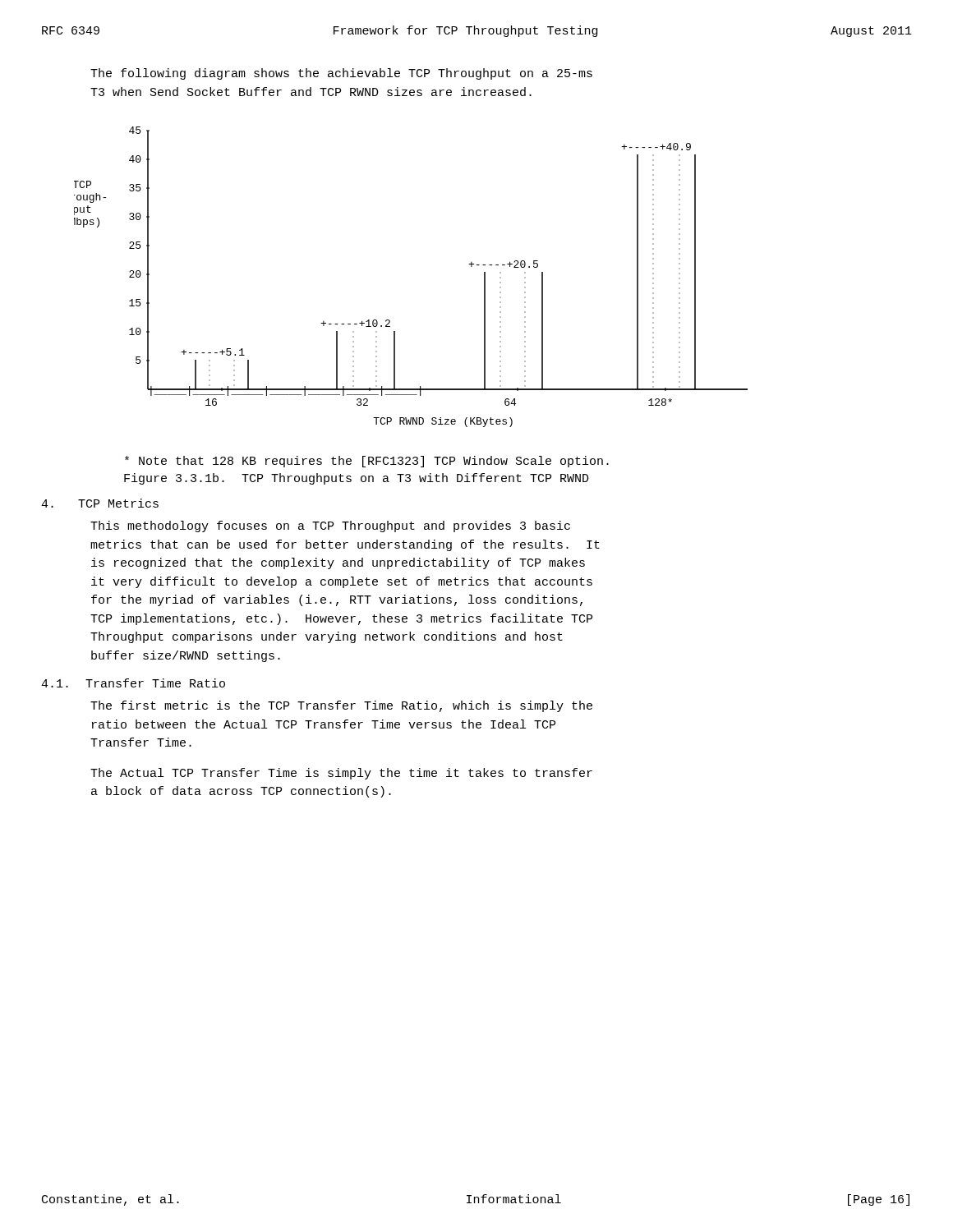Where is the passage that starts "The first metric"?

(342, 725)
